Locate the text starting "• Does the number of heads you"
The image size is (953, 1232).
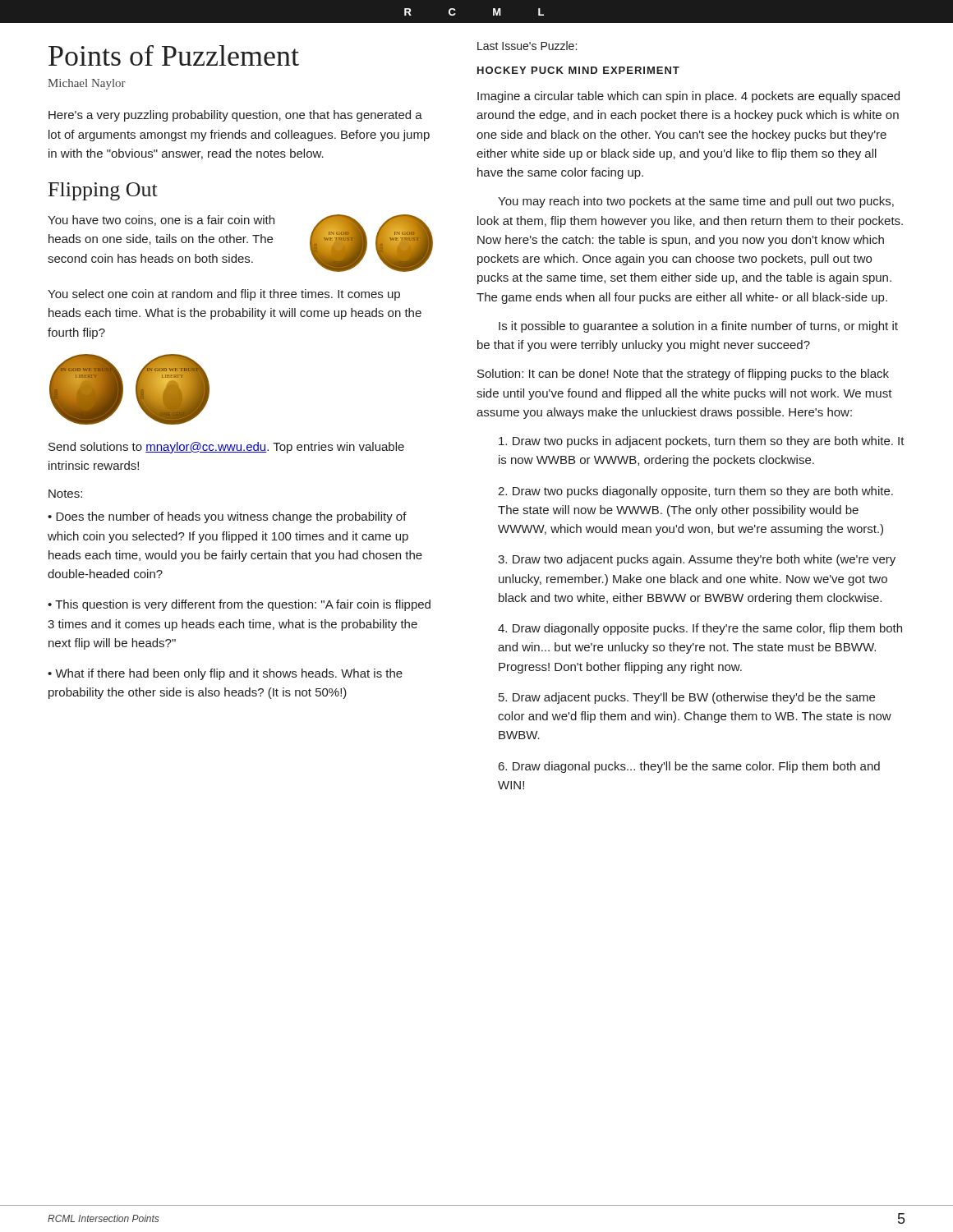(x=235, y=545)
